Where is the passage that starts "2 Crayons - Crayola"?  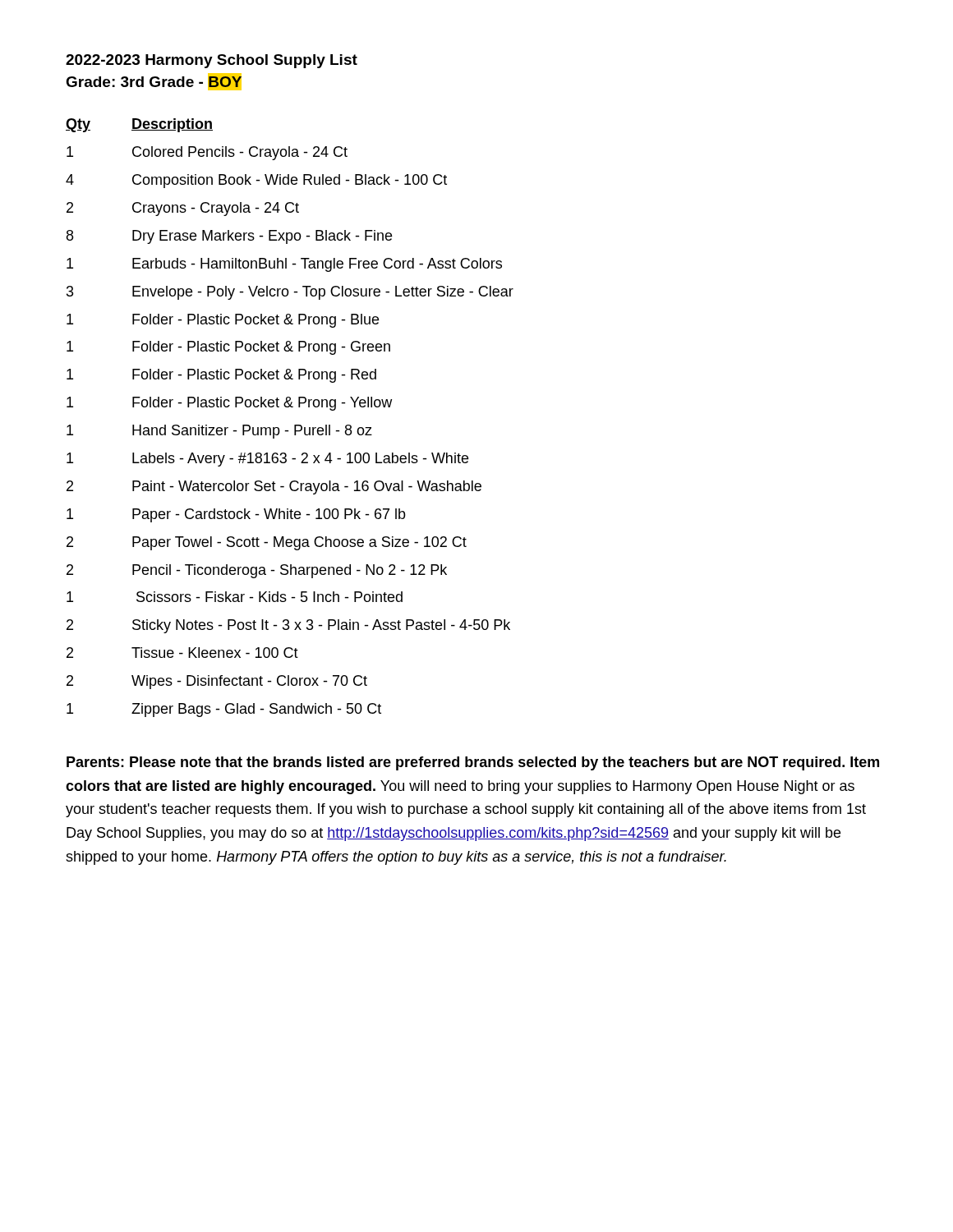(x=183, y=209)
